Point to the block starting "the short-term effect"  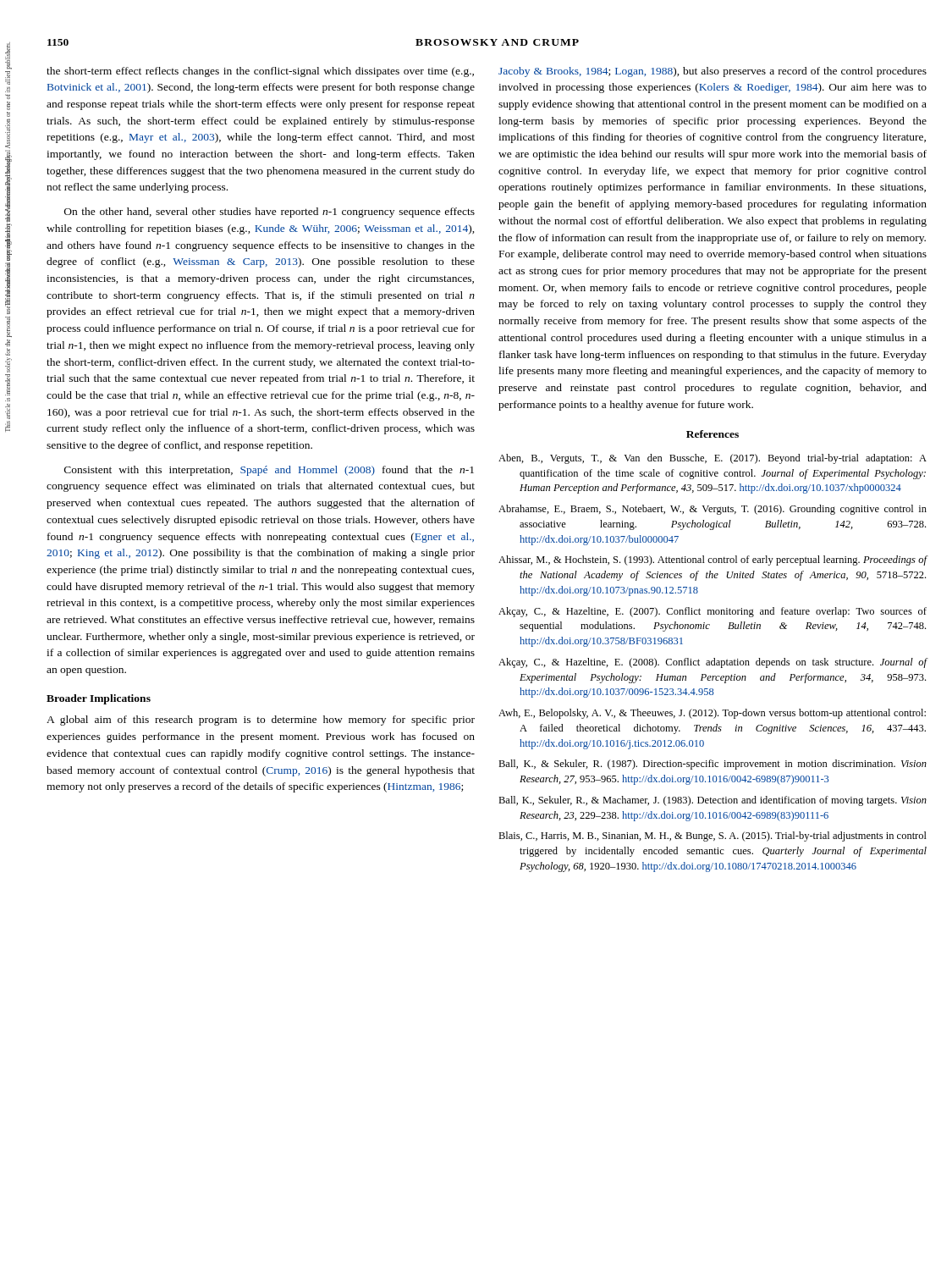tap(261, 129)
